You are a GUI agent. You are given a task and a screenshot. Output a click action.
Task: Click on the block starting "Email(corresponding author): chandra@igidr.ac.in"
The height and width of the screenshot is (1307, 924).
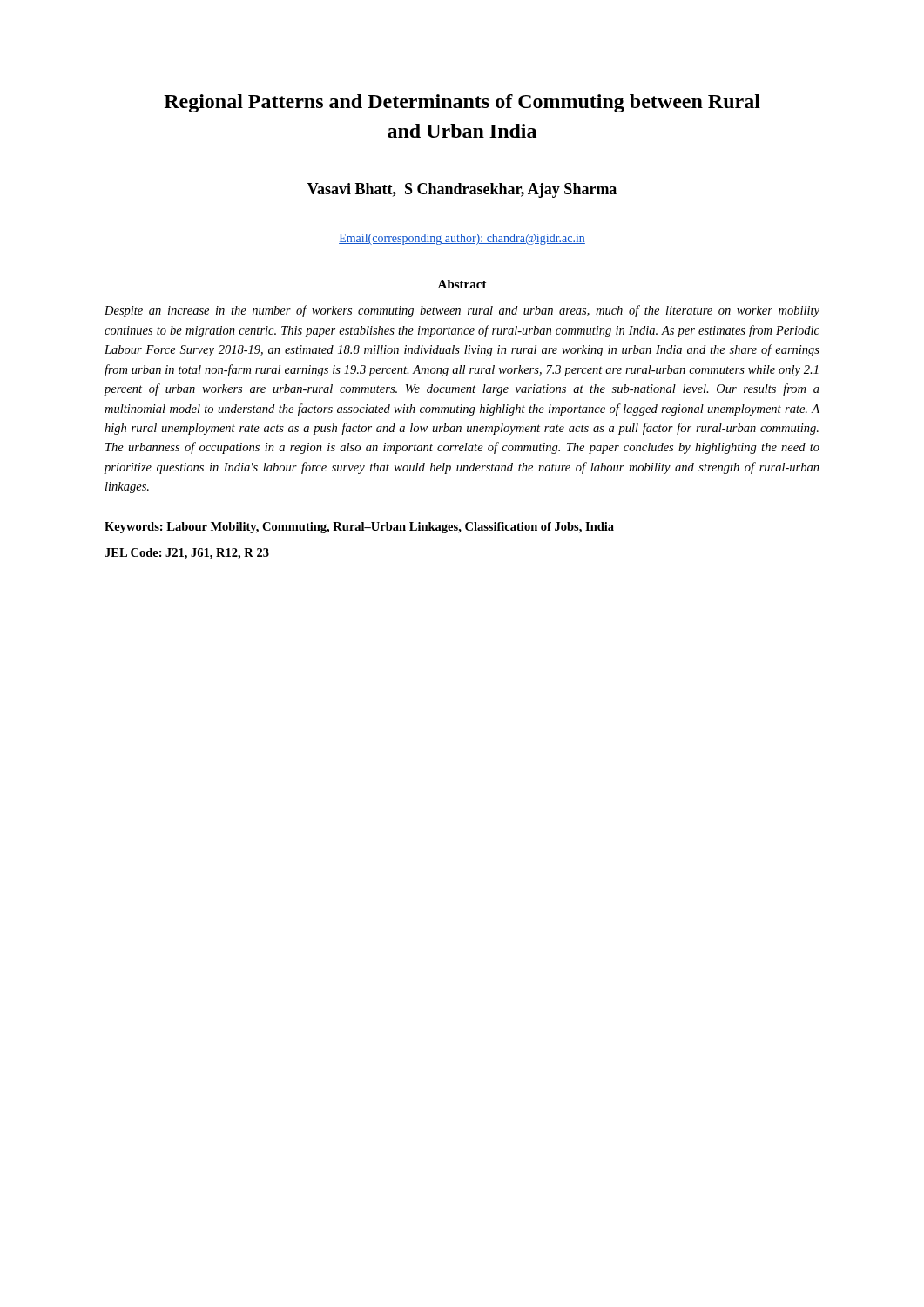[x=462, y=239]
